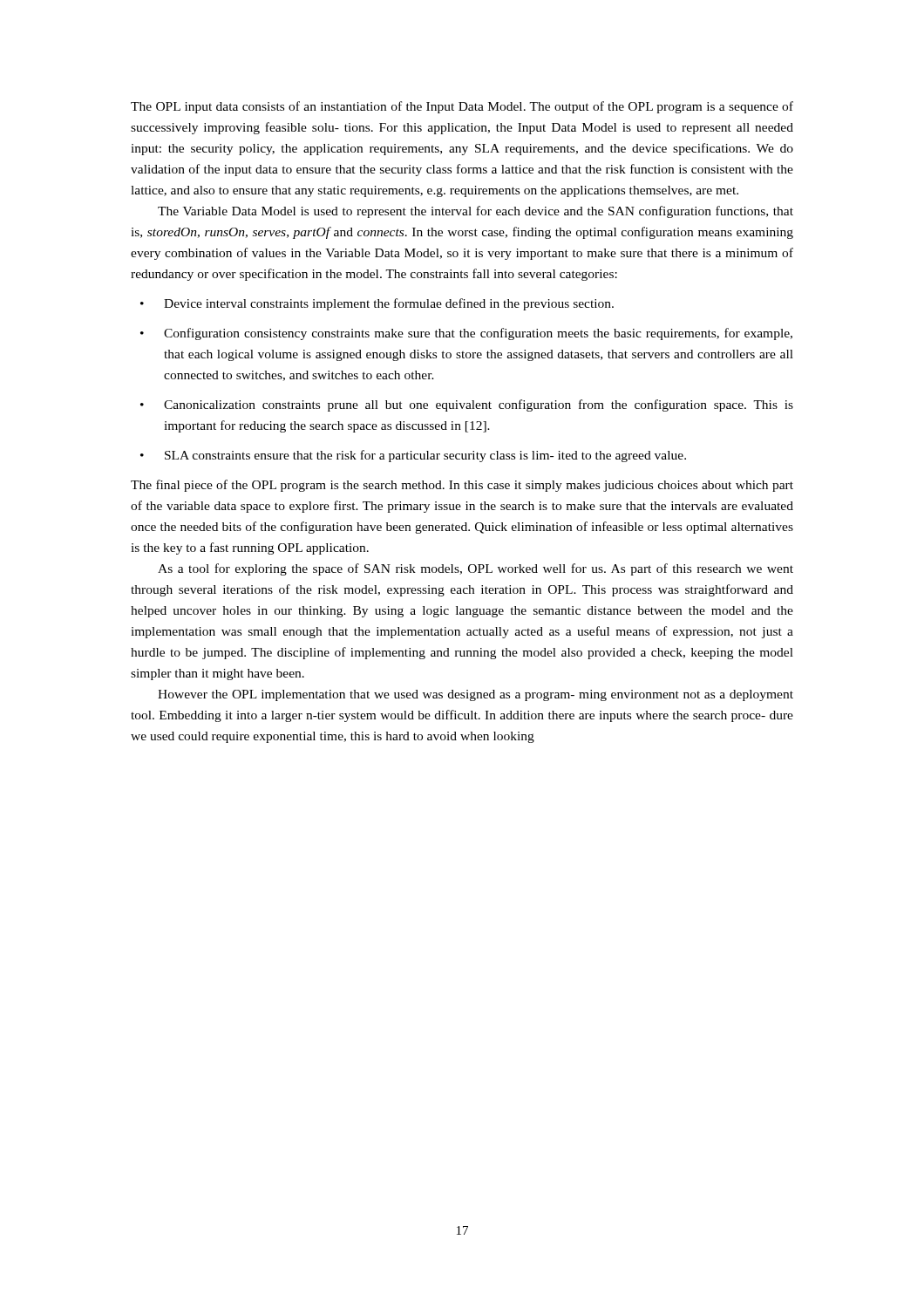Click on the element starting "The Variable Data Model is used to represent"
This screenshot has width=924, height=1308.
pos(462,243)
